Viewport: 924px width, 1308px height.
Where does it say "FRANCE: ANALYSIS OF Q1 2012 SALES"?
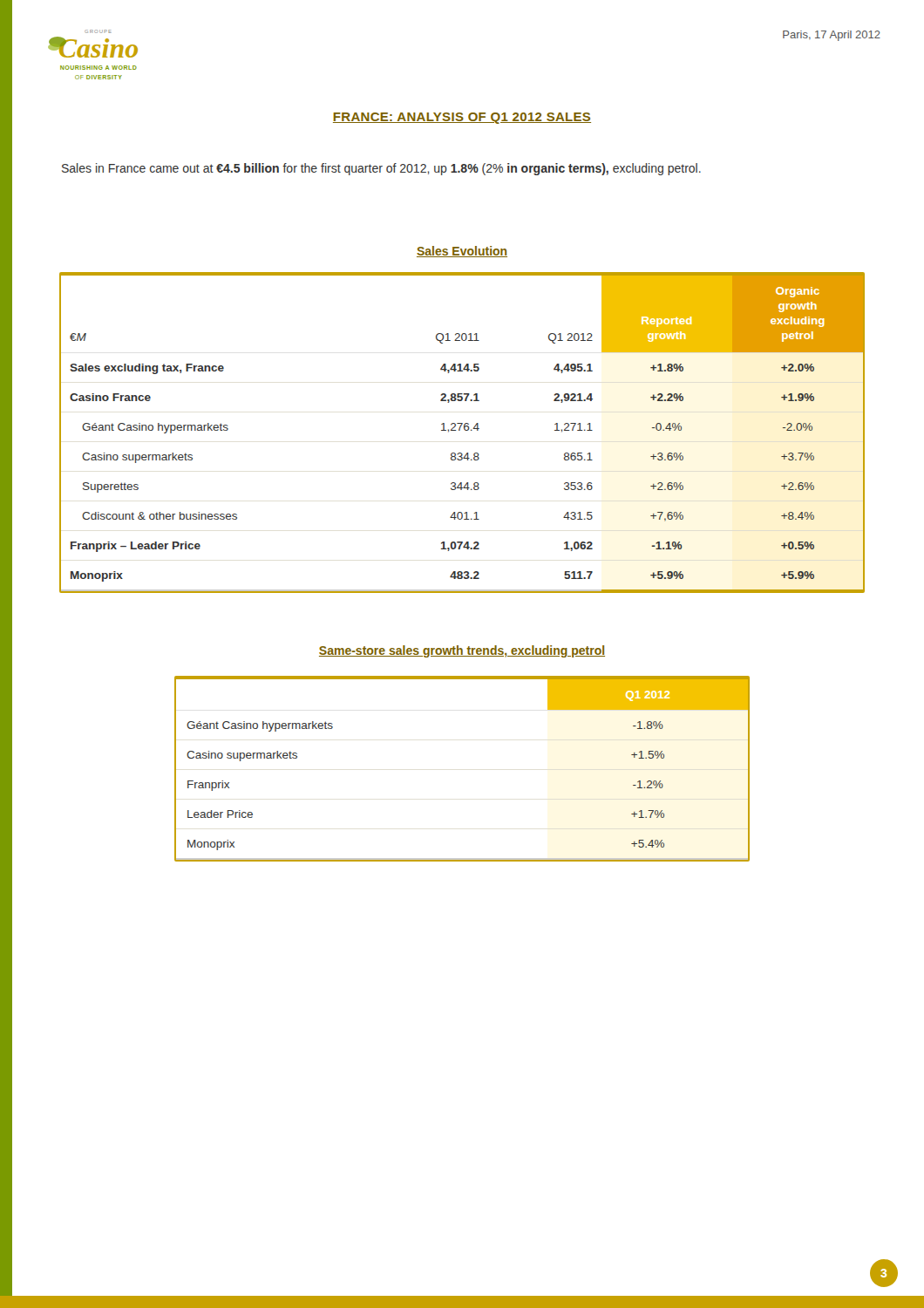coord(462,116)
